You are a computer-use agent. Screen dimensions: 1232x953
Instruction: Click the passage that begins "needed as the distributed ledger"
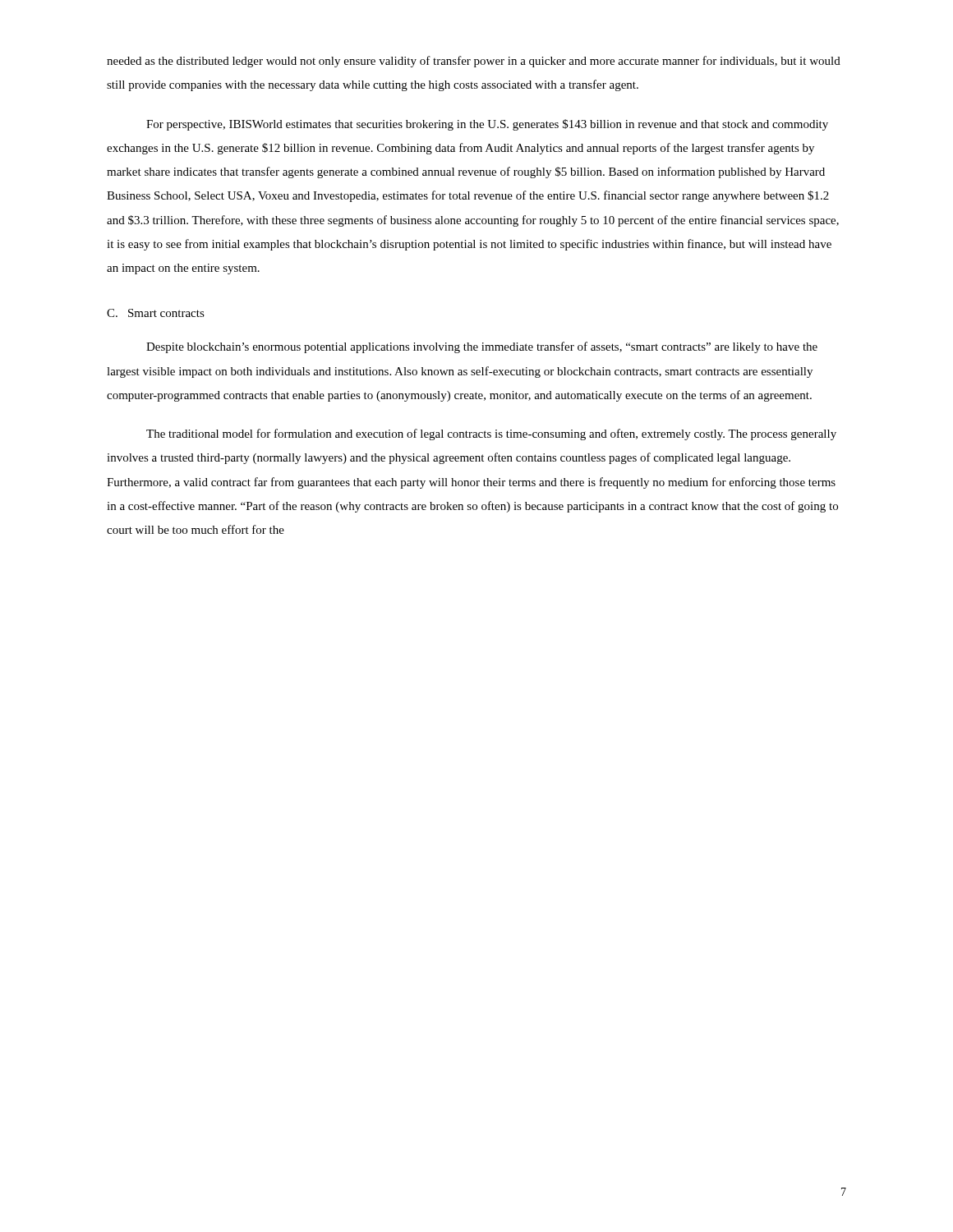[476, 165]
